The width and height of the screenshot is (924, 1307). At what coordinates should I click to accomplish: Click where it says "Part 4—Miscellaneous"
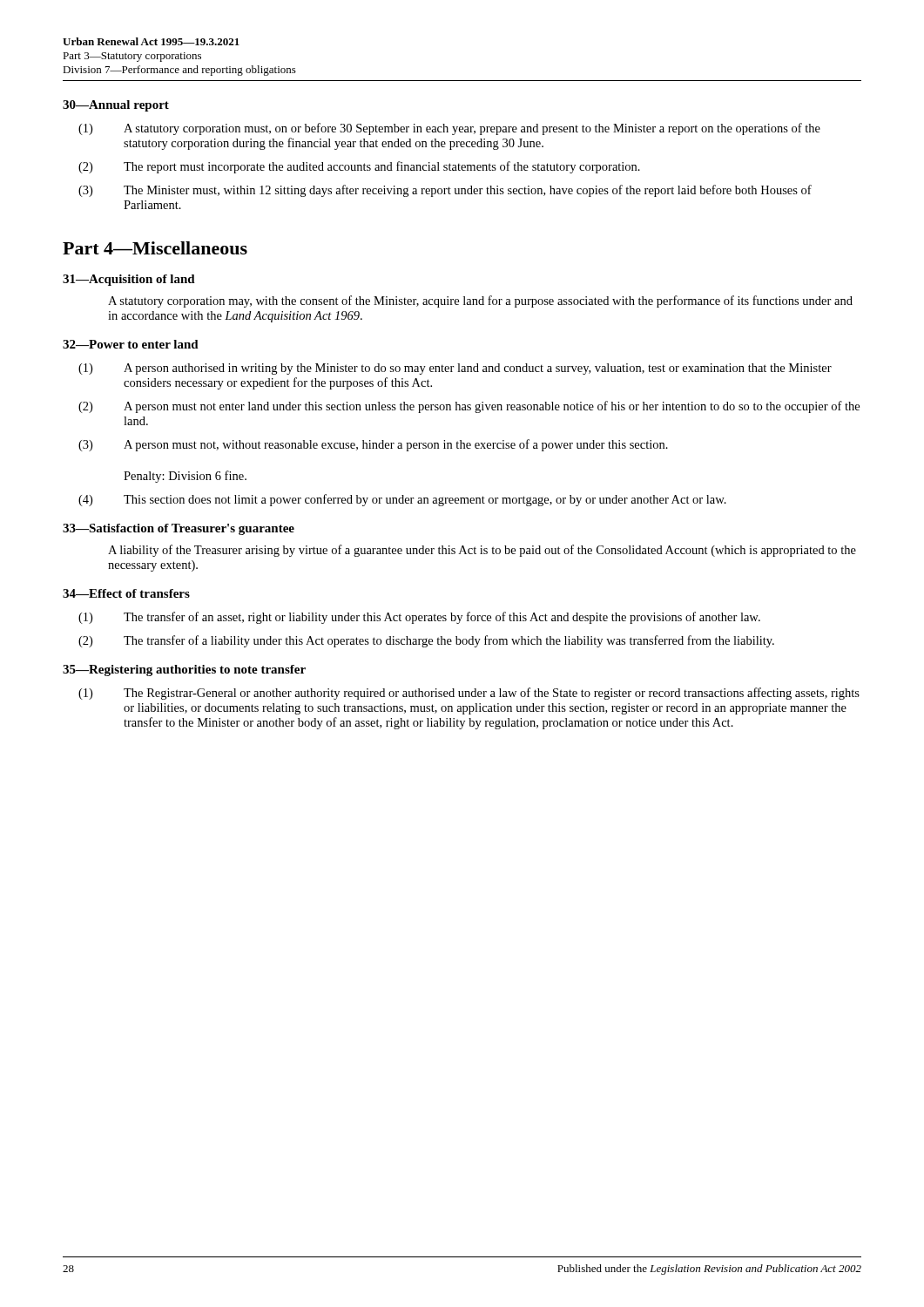[x=155, y=248]
